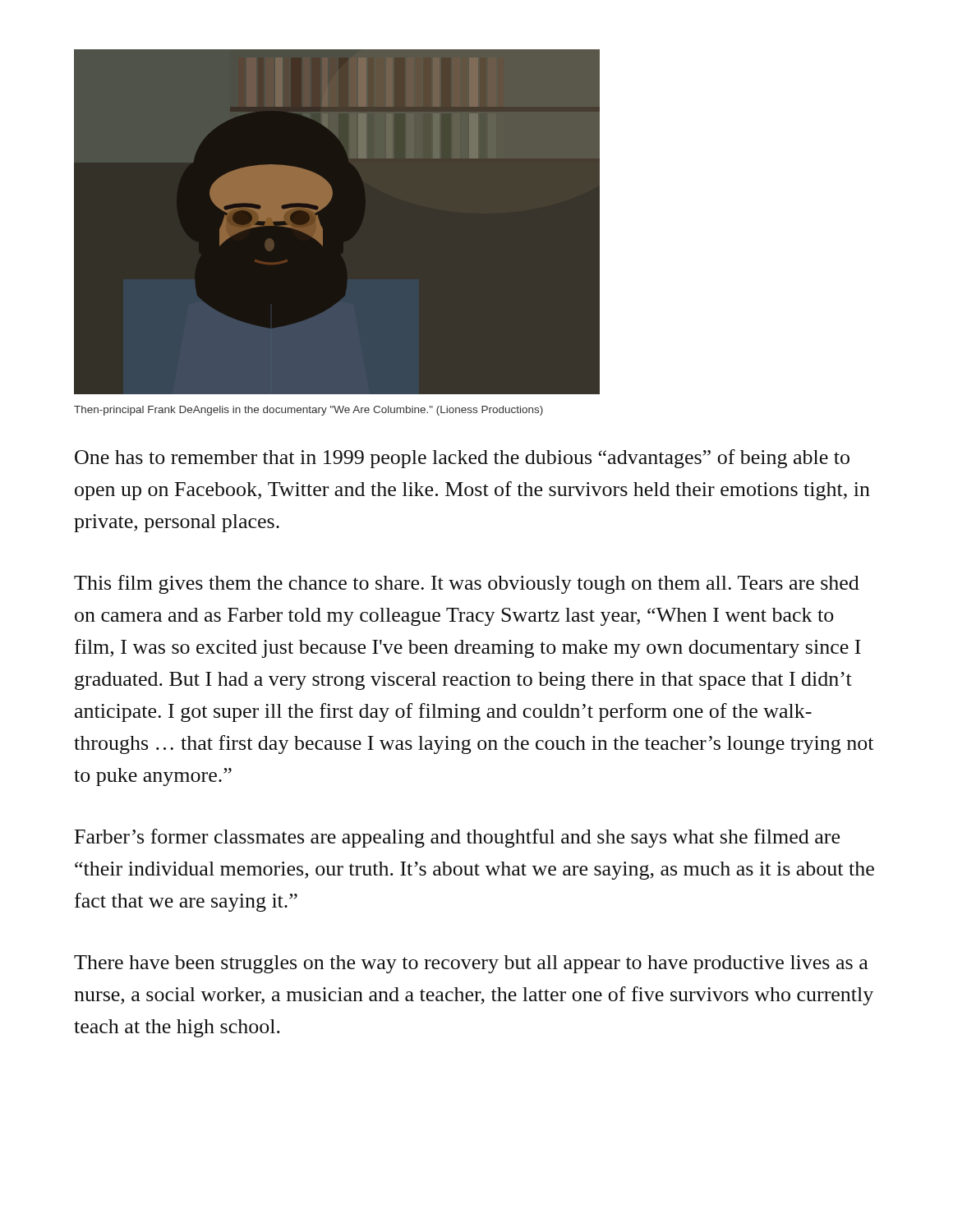The width and height of the screenshot is (953, 1232).
Task: Click a caption
Action: point(309,409)
